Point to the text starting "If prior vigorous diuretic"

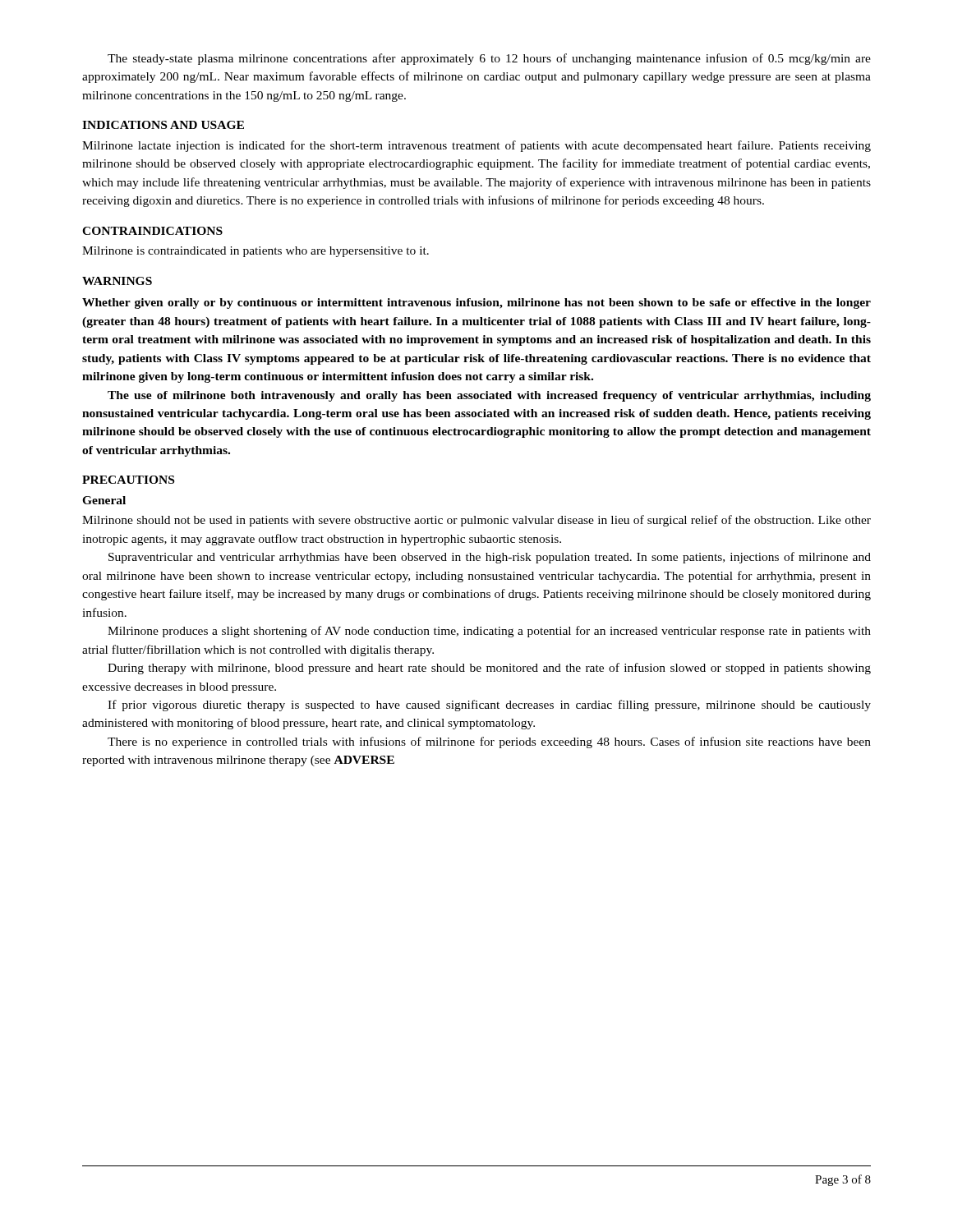pos(476,714)
